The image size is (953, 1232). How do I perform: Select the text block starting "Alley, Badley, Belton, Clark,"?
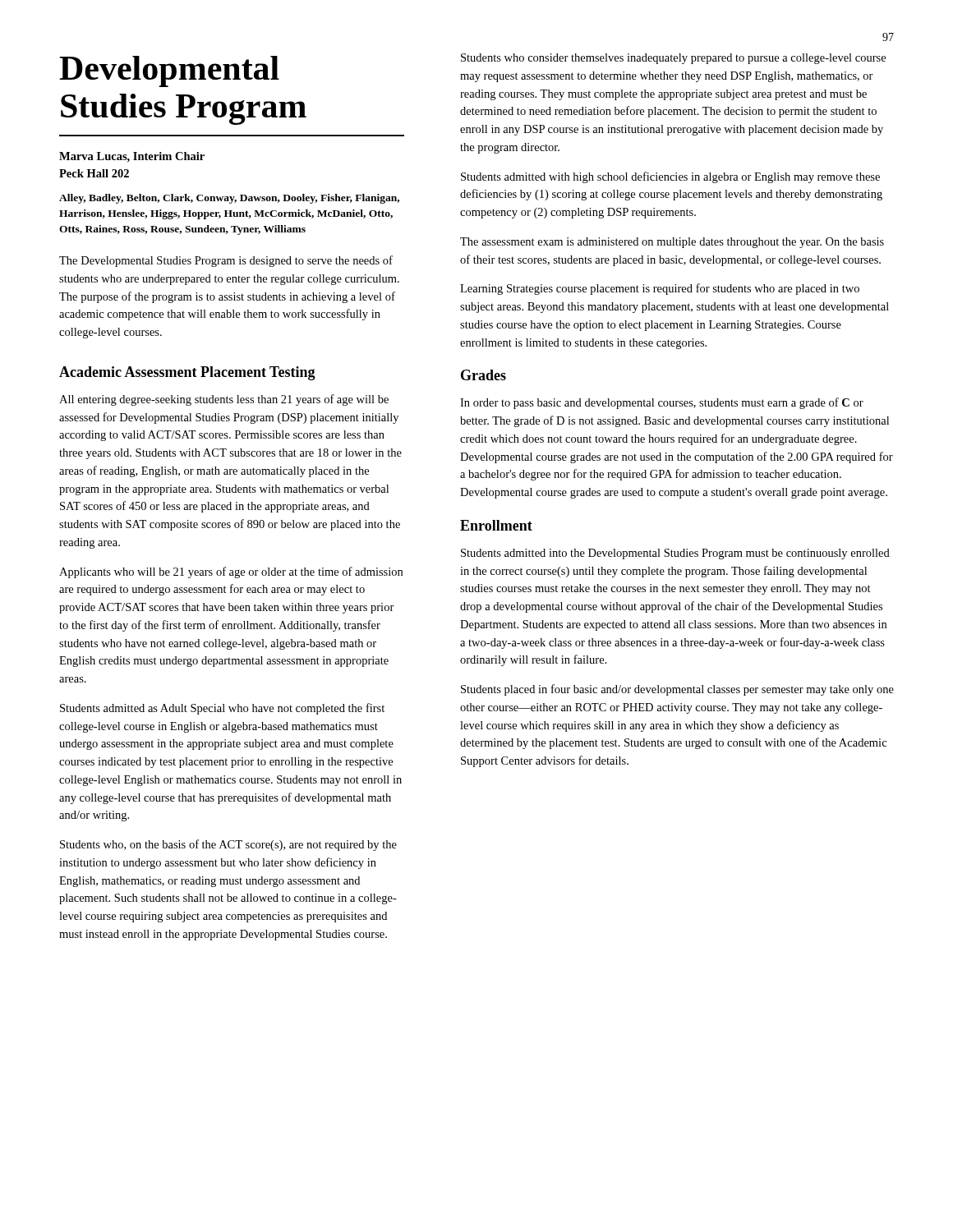click(229, 213)
